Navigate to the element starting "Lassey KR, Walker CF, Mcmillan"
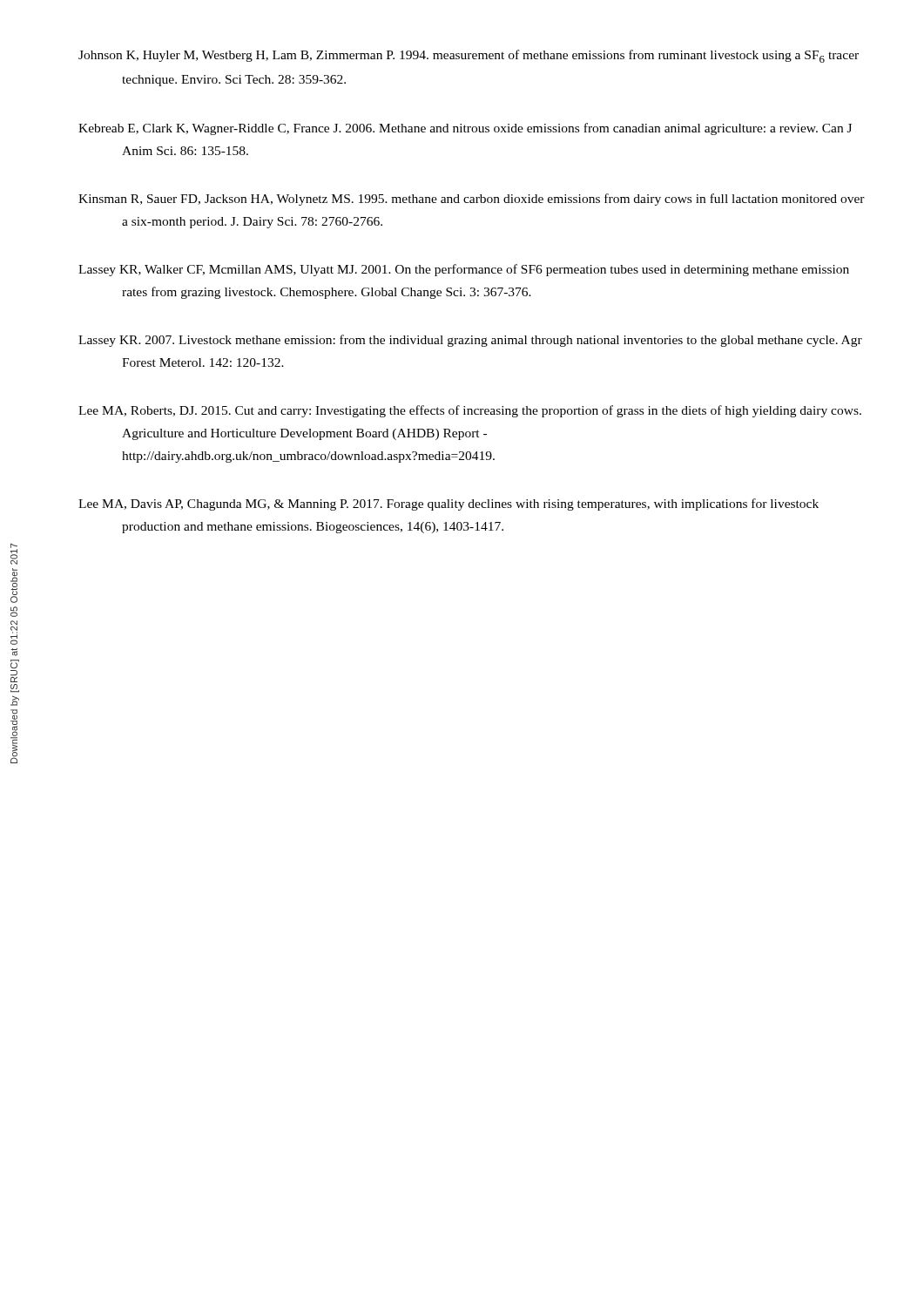This screenshot has height=1307, width=924. (464, 280)
